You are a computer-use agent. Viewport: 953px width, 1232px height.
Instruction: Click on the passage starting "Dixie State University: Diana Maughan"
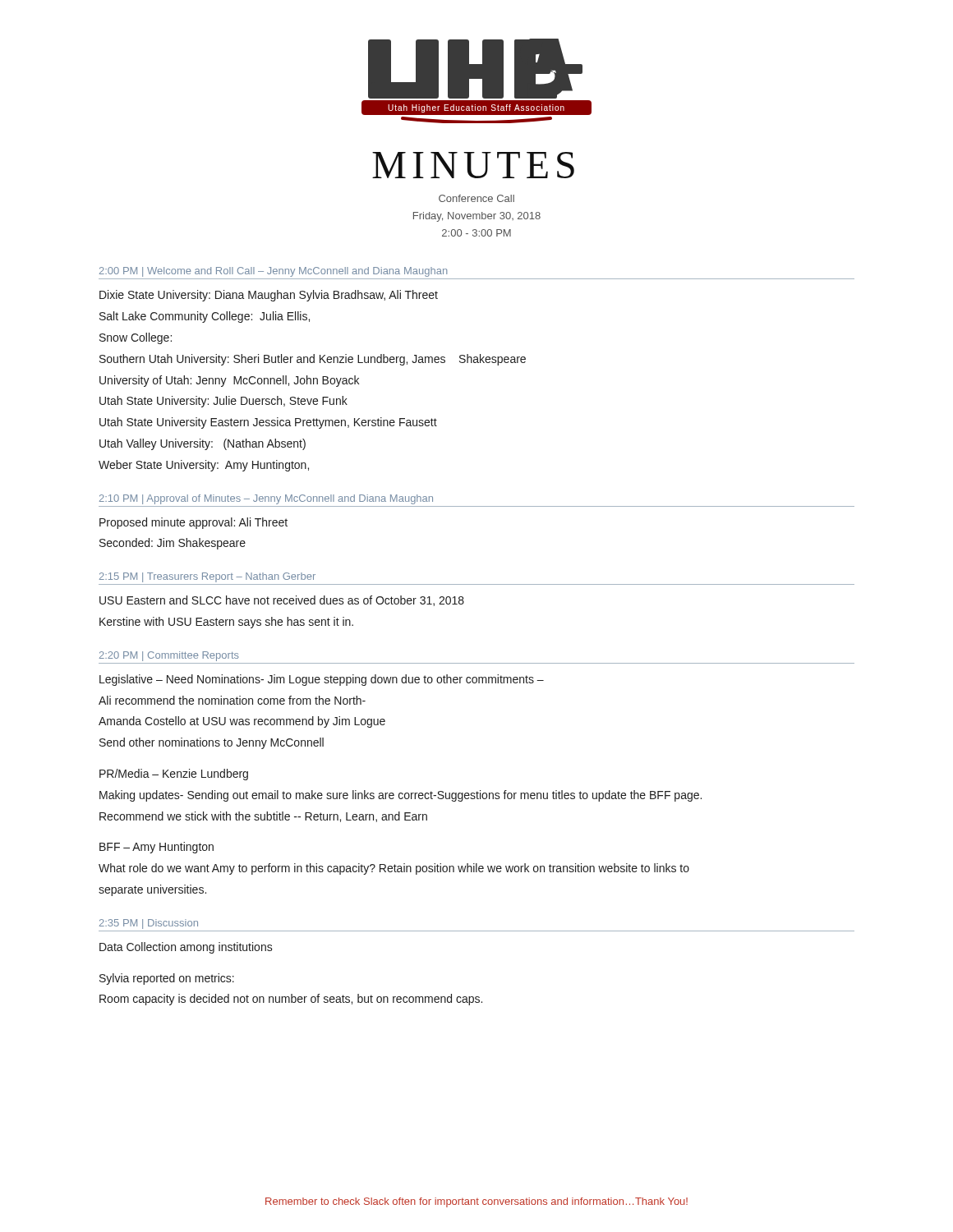click(269, 296)
